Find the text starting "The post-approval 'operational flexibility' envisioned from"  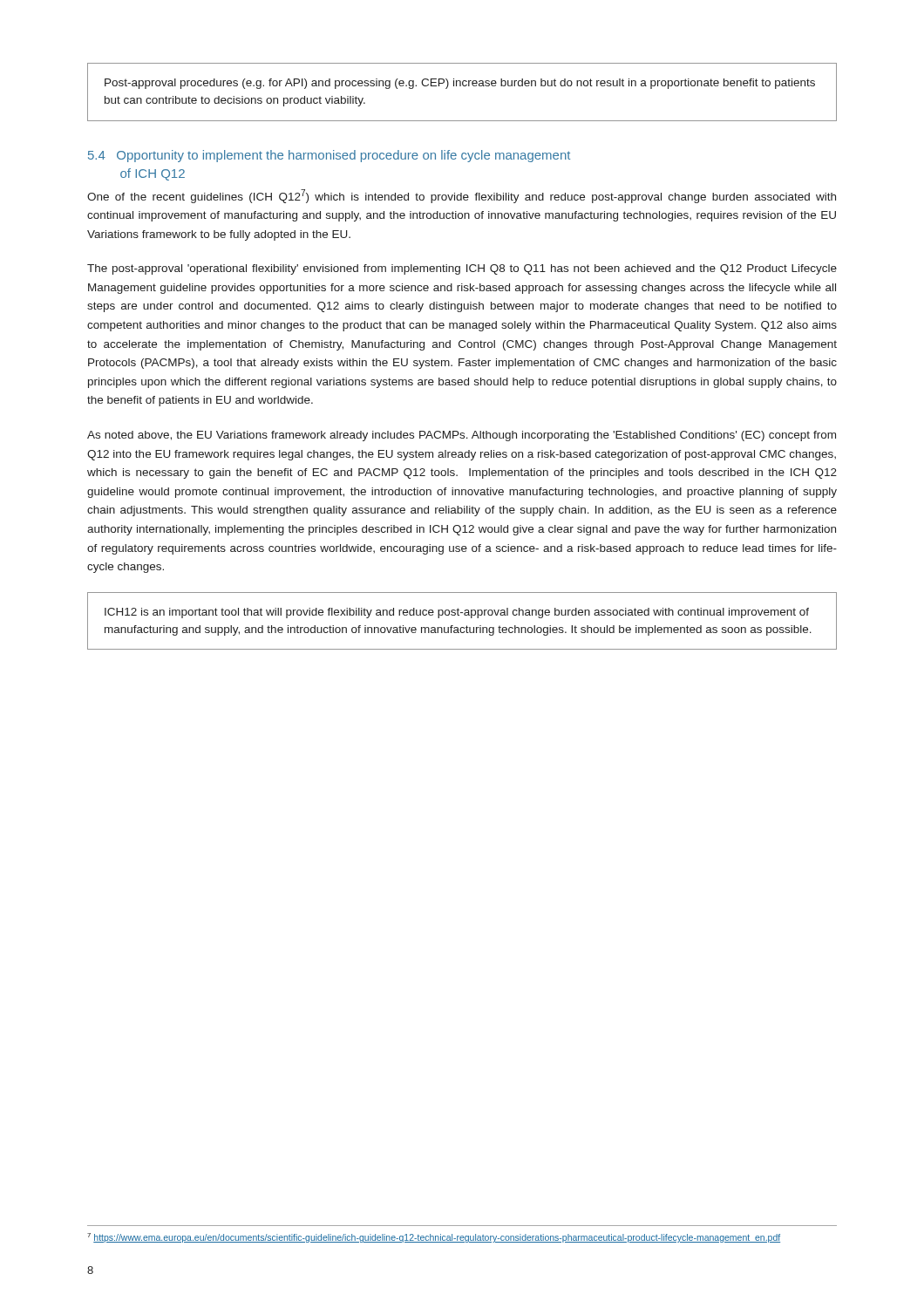pos(462,334)
